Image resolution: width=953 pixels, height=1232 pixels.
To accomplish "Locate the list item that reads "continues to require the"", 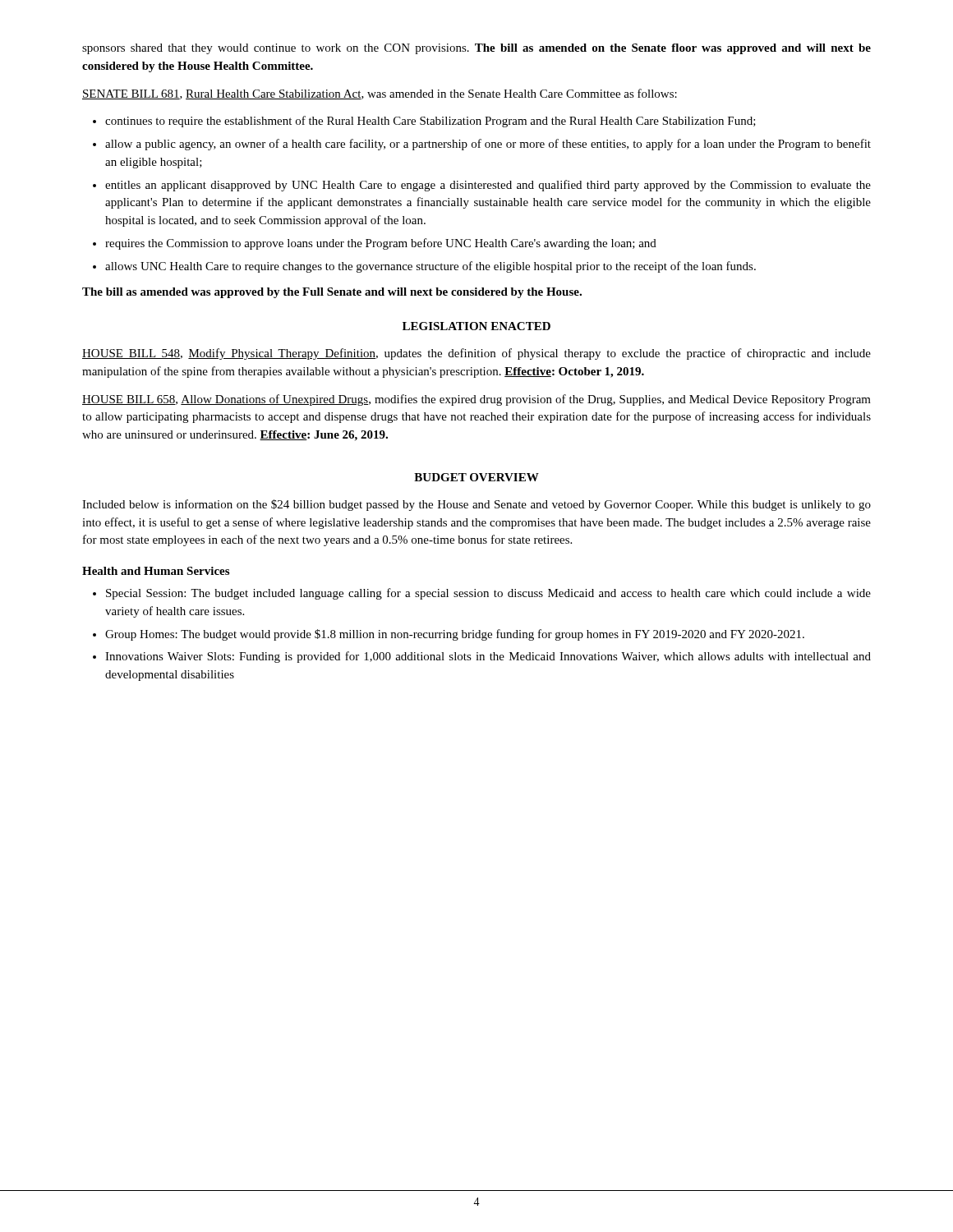I will [431, 121].
